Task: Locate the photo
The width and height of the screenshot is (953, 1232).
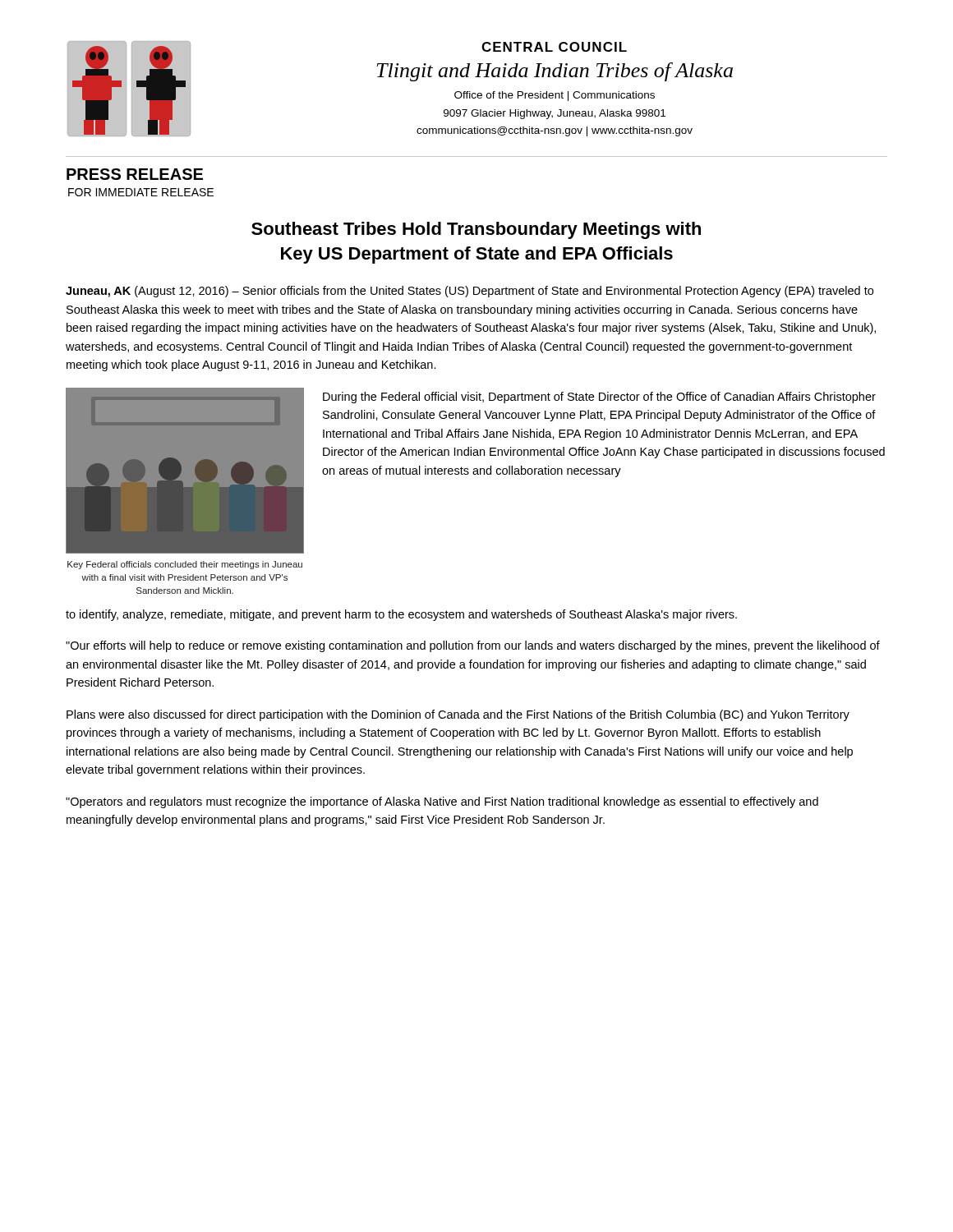Action: (185, 470)
